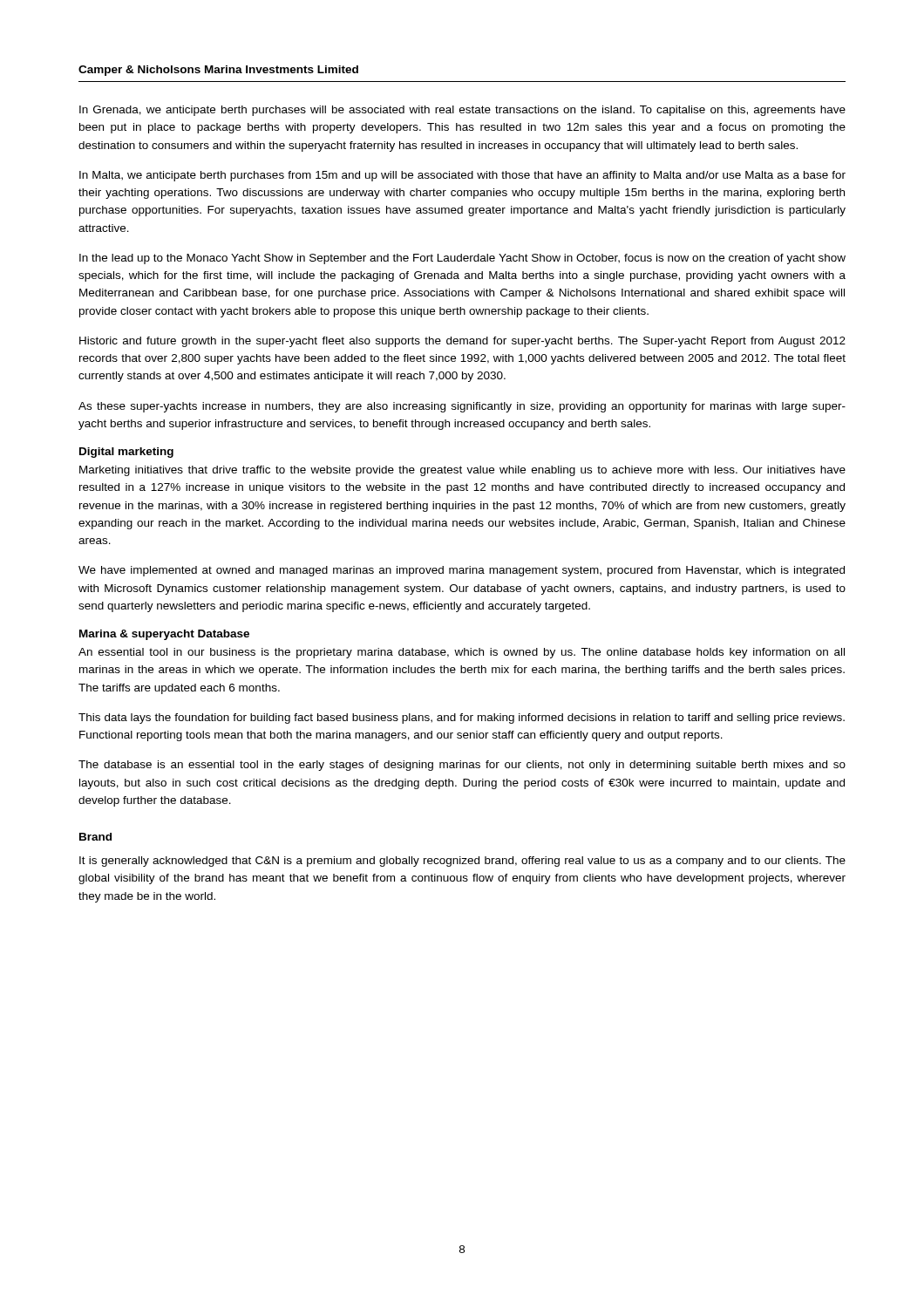The height and width of the screenshot is (1308, 924).
Task: Select the region starting "In Grenada, we anticipate berth purchases will"
Action: pyautogui.click(x=462, y=128)
